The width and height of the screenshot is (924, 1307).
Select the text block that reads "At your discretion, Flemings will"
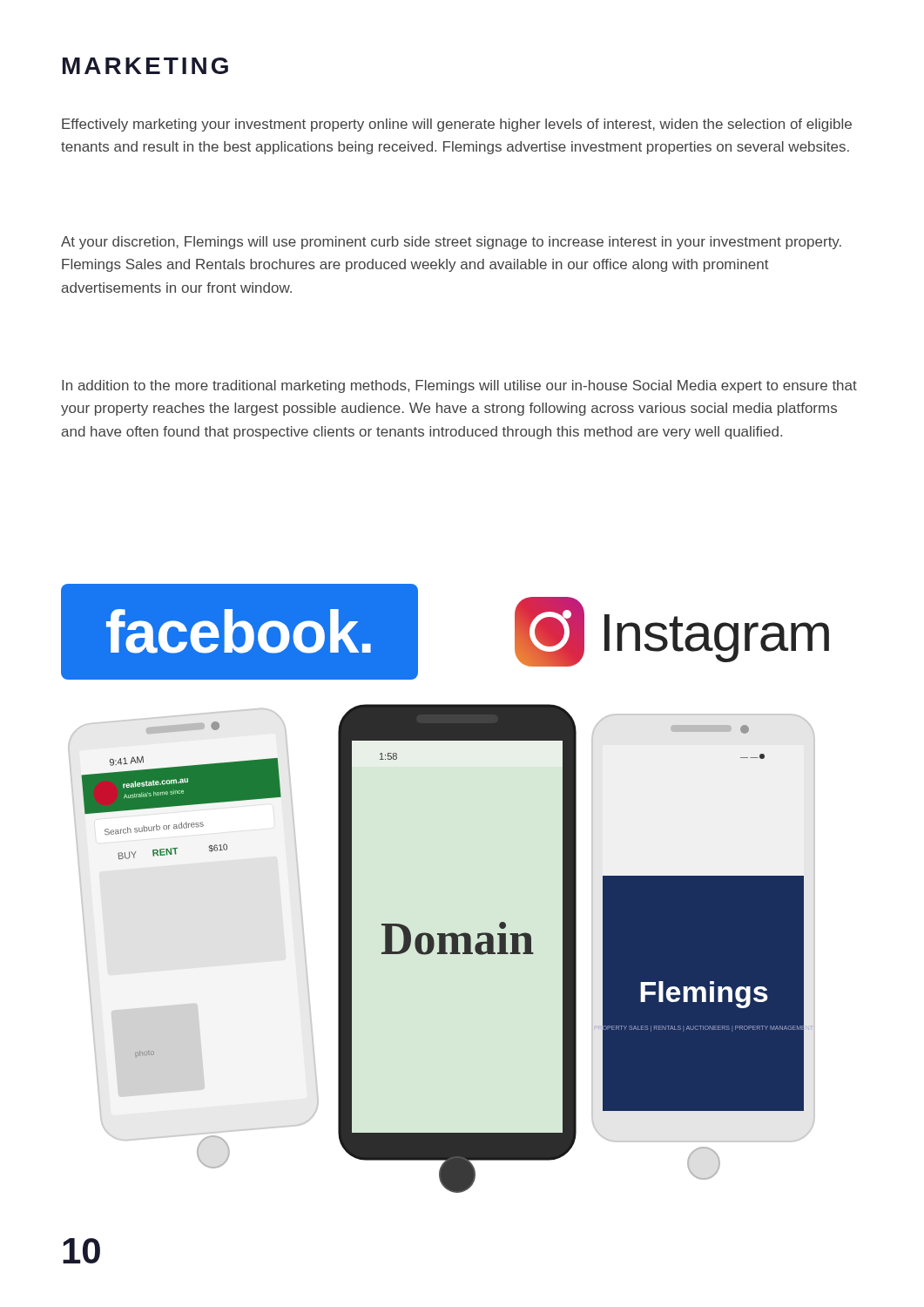tap(452, 265)
